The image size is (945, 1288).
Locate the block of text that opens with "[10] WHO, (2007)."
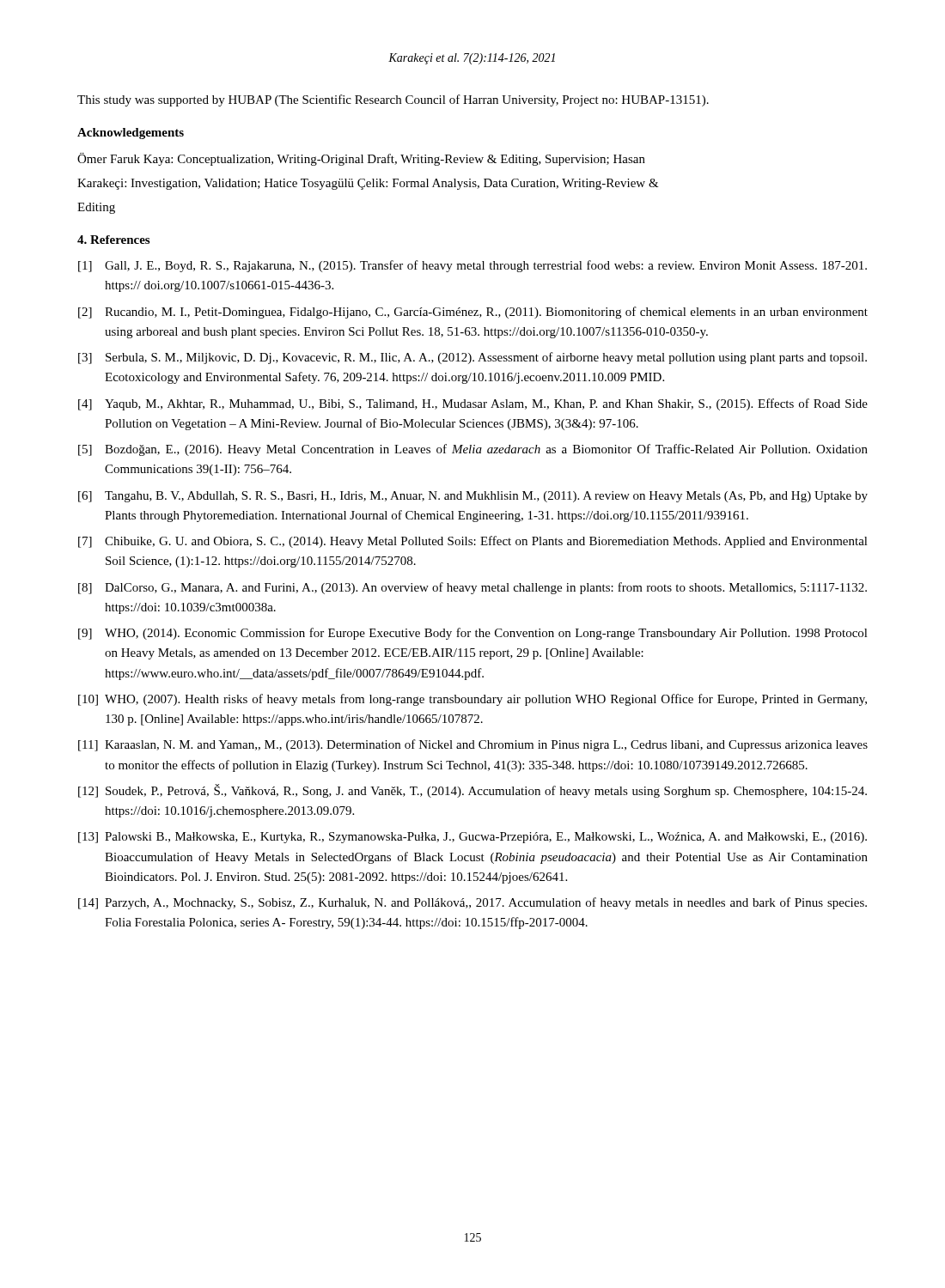(x=472, y=709)
